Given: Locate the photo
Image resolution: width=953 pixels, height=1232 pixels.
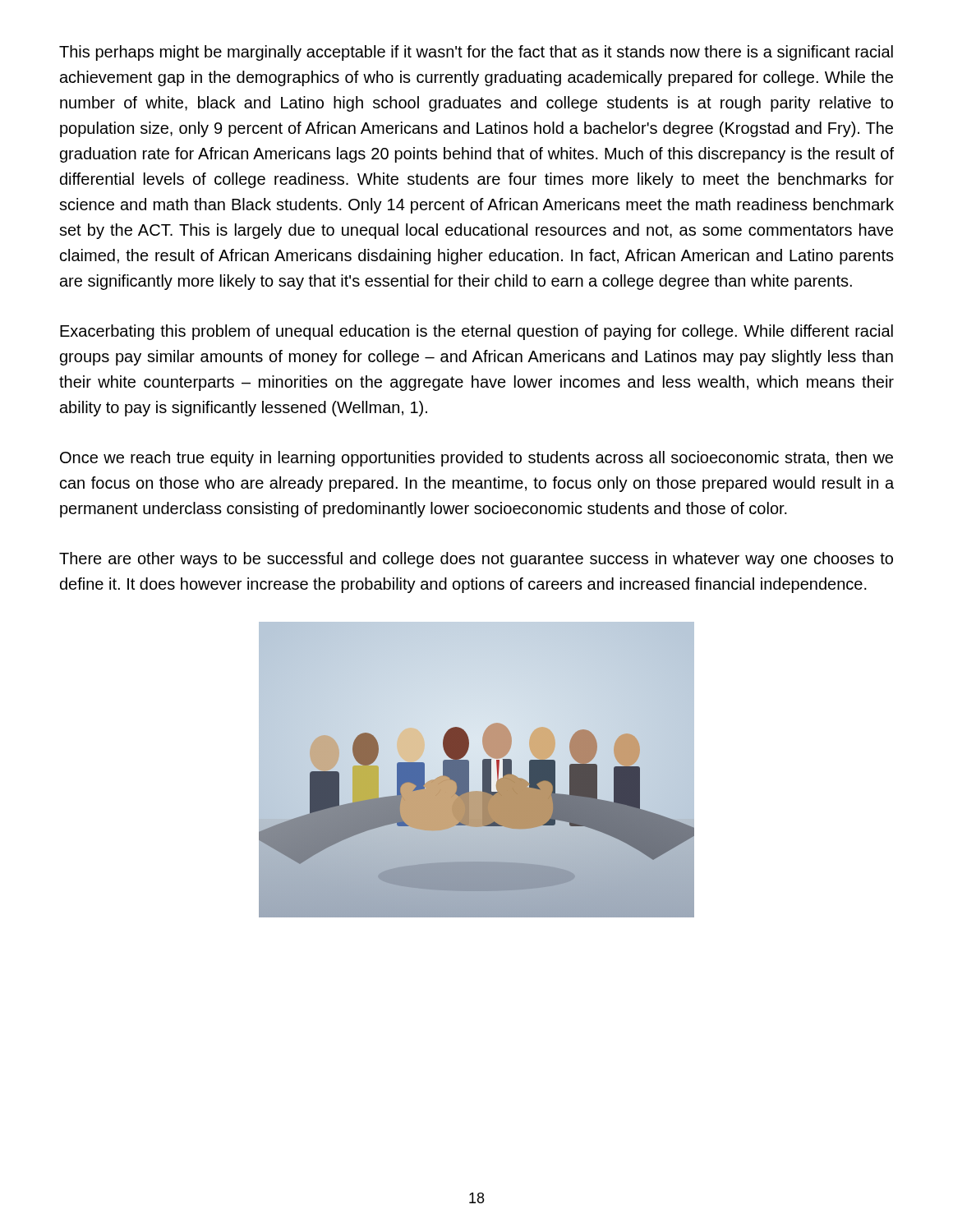Looking at the screenshot, I should 476,770.
